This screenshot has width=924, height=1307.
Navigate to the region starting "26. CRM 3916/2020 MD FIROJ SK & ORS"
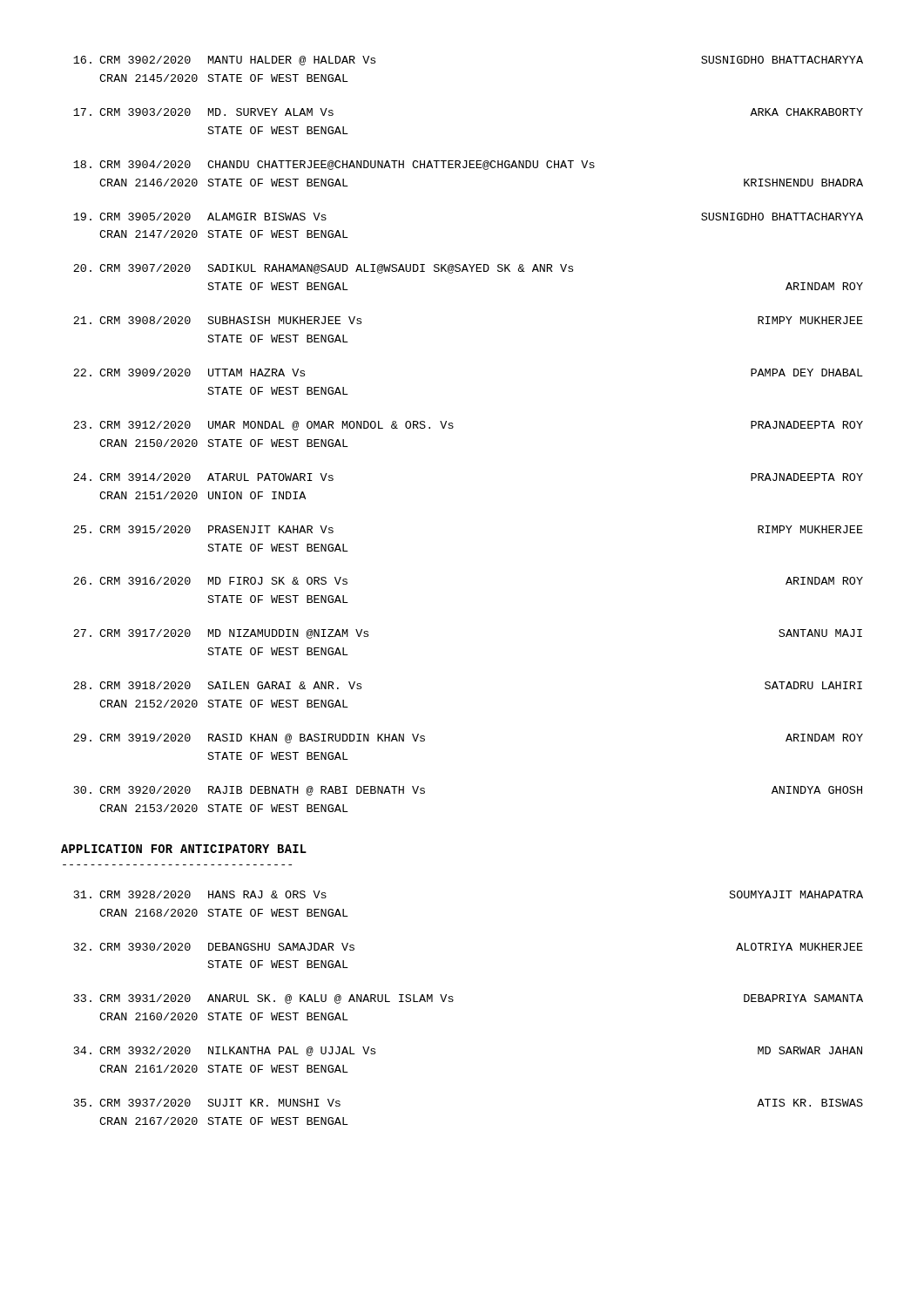point(131,581)
